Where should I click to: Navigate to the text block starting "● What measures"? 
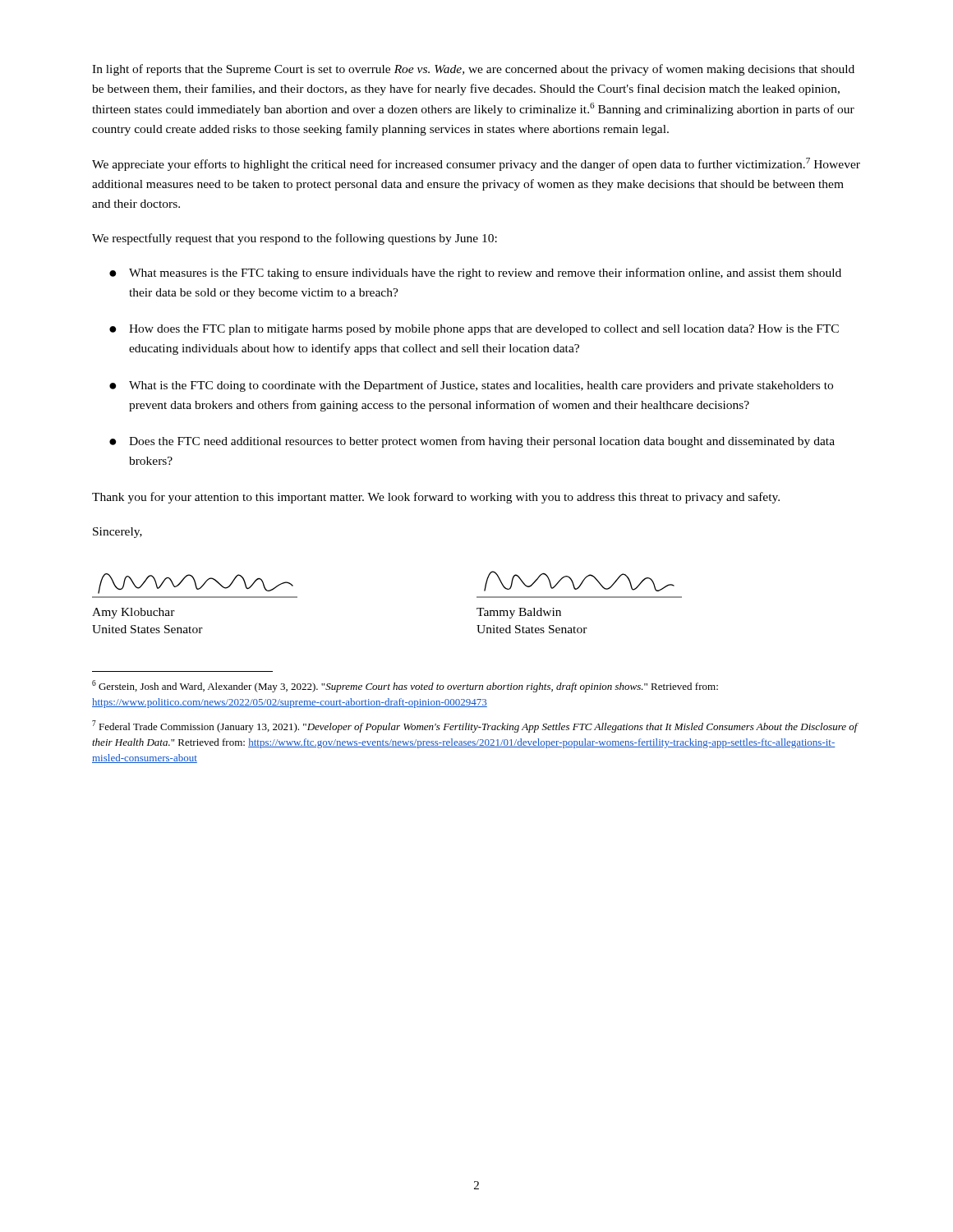476,283
